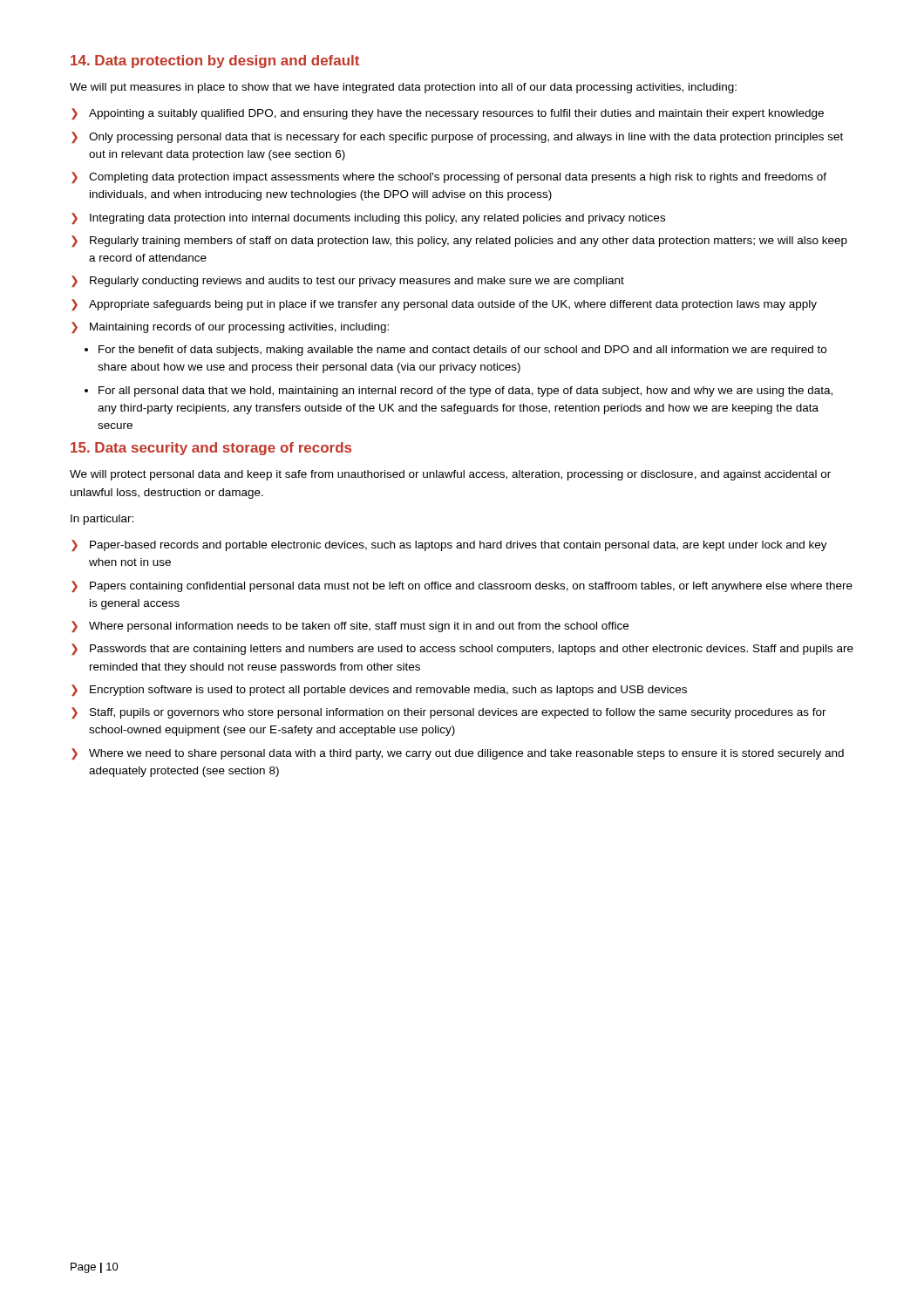Find the list item with the text "For all personal data that we"
The width and height of the screenshot is (924, 1308).
[466, 407]
